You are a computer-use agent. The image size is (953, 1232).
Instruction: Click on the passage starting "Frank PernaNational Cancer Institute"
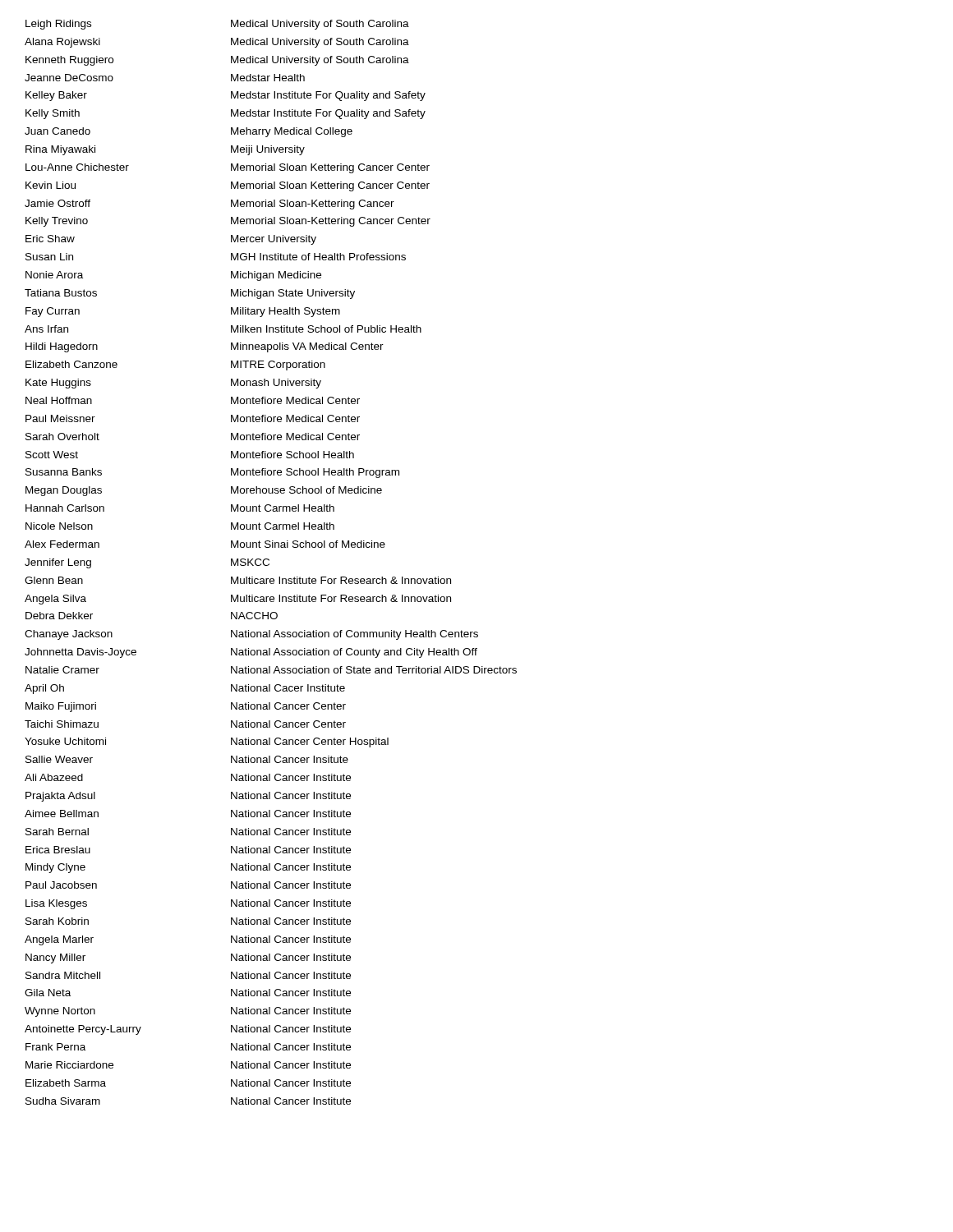60,1048
